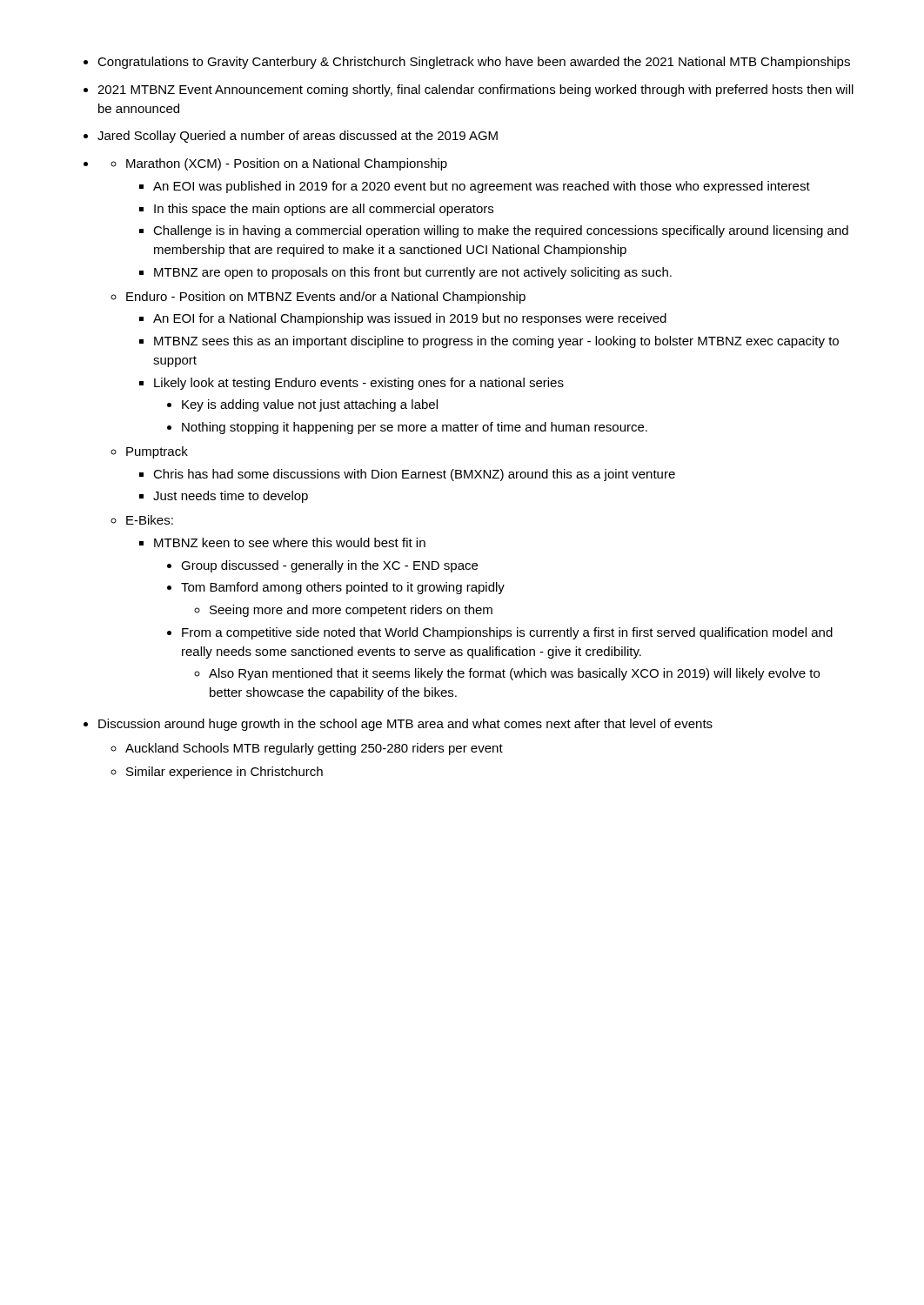
Task: Locate the block of text that opens with "MTBNZ are open to"
Action: click(x=413, y=272)
